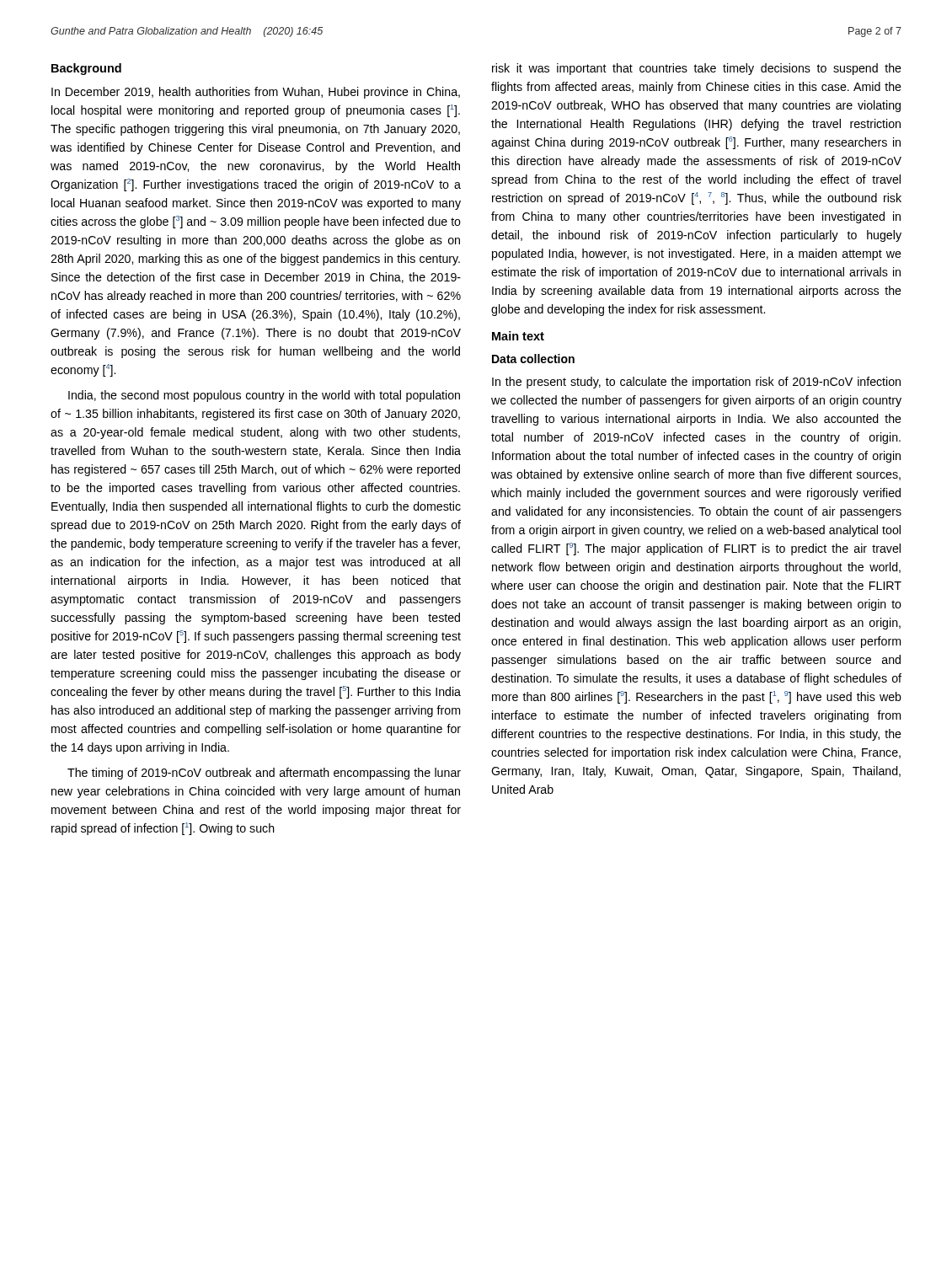
Task: Click on the section header with the text "Data collection"
Action: (533, 359)
